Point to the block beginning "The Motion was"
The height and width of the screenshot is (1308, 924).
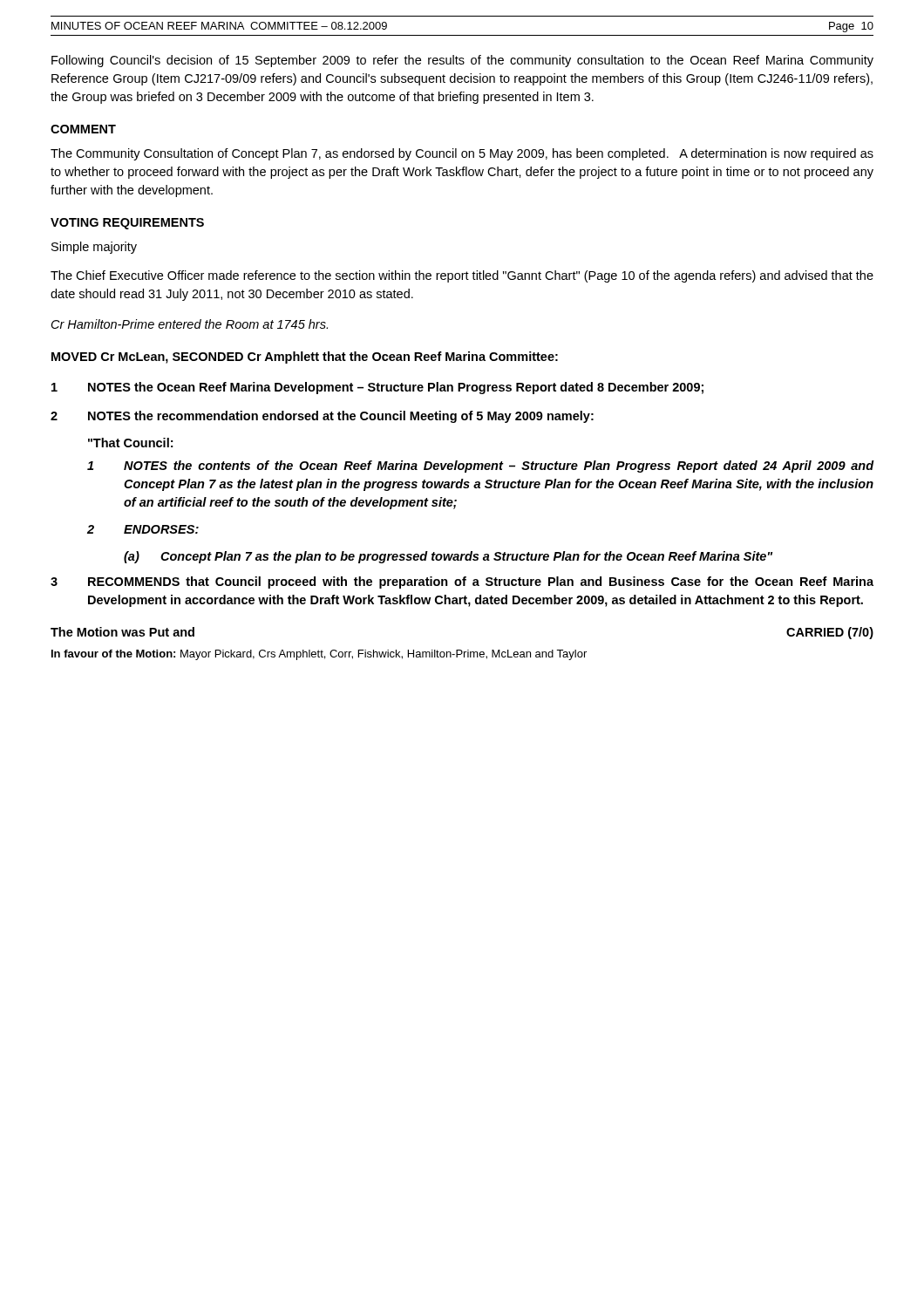point(113,633)
